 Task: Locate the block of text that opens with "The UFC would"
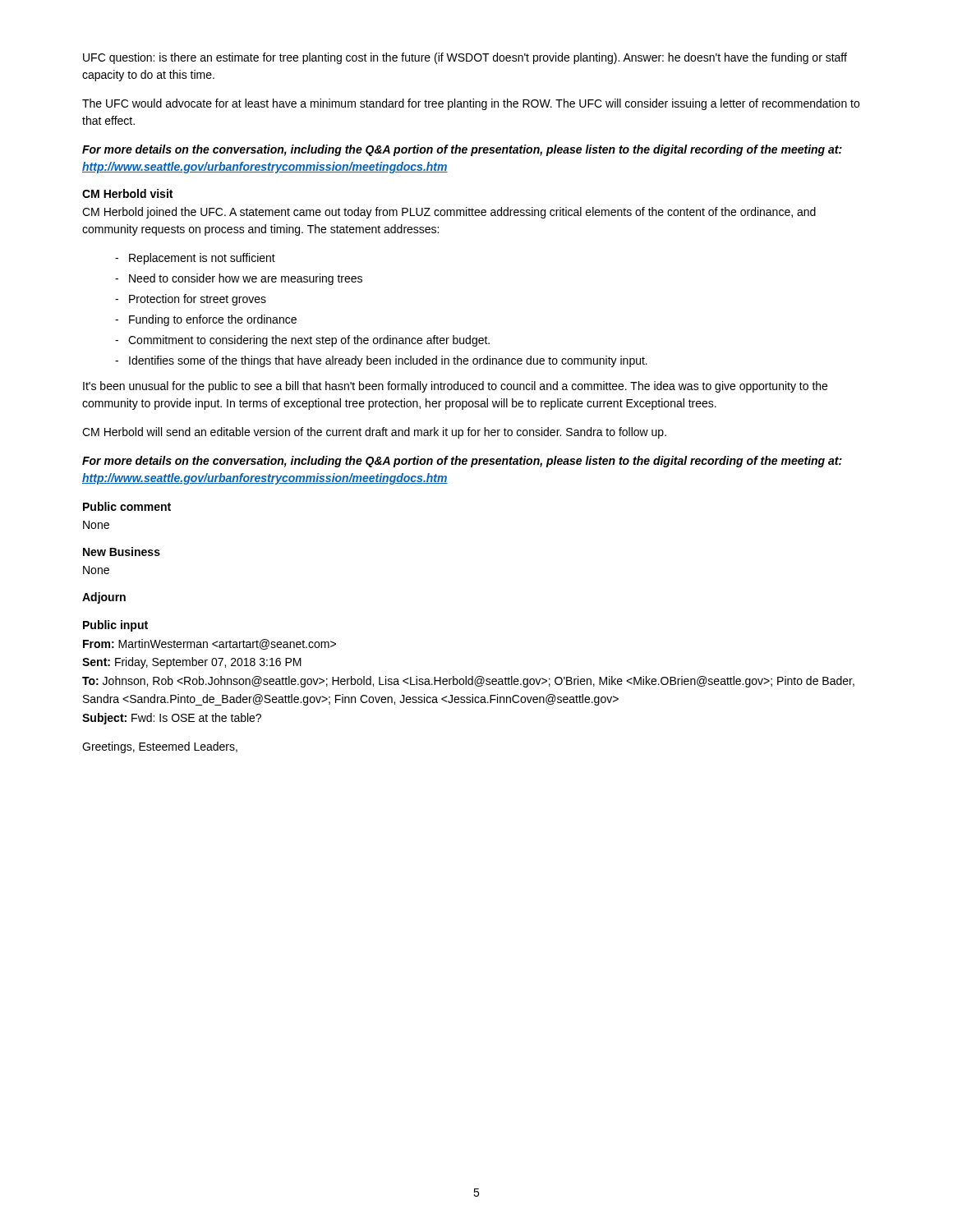[x=471, y=112]
